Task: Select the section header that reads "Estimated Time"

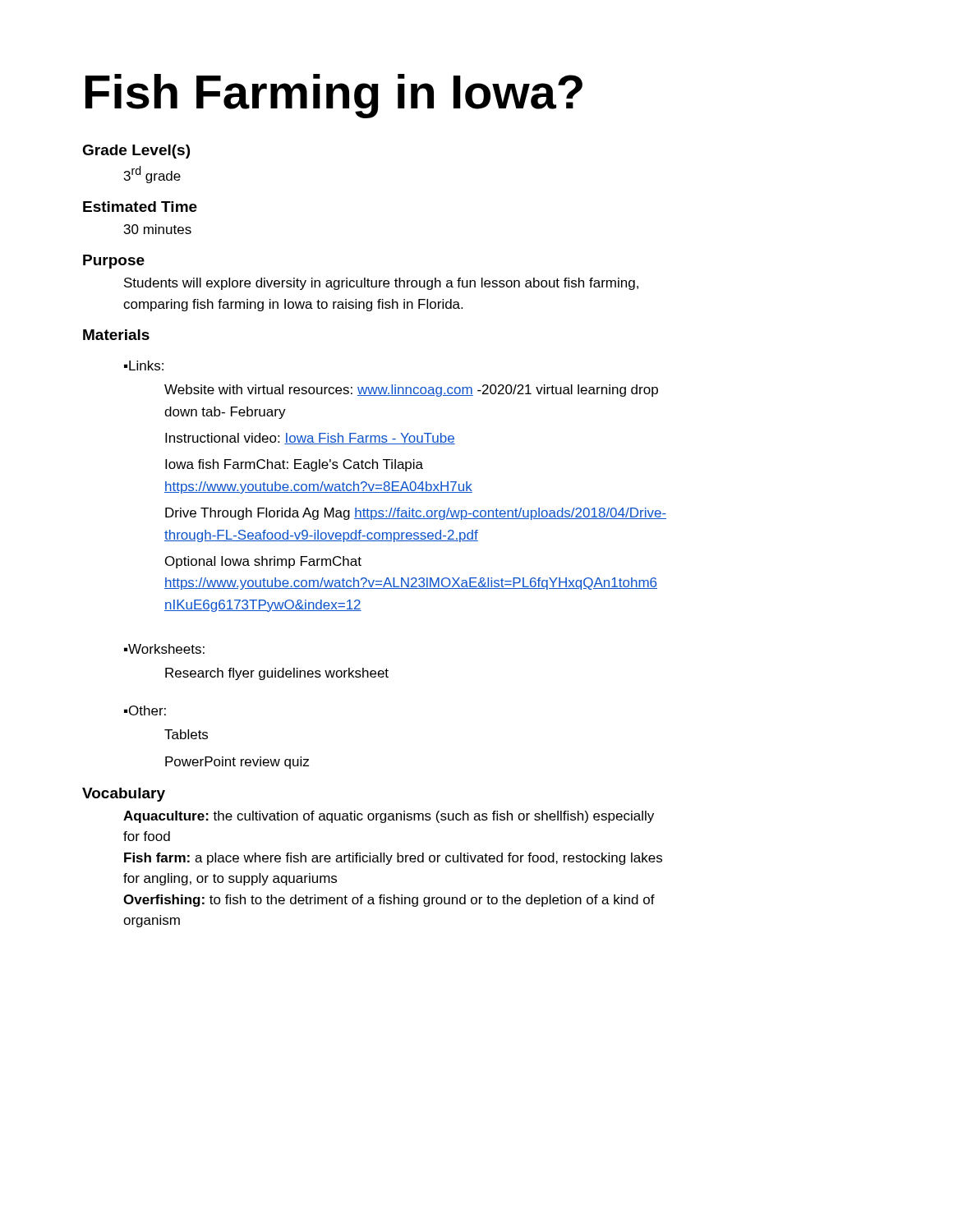Action: coord(140,207)
